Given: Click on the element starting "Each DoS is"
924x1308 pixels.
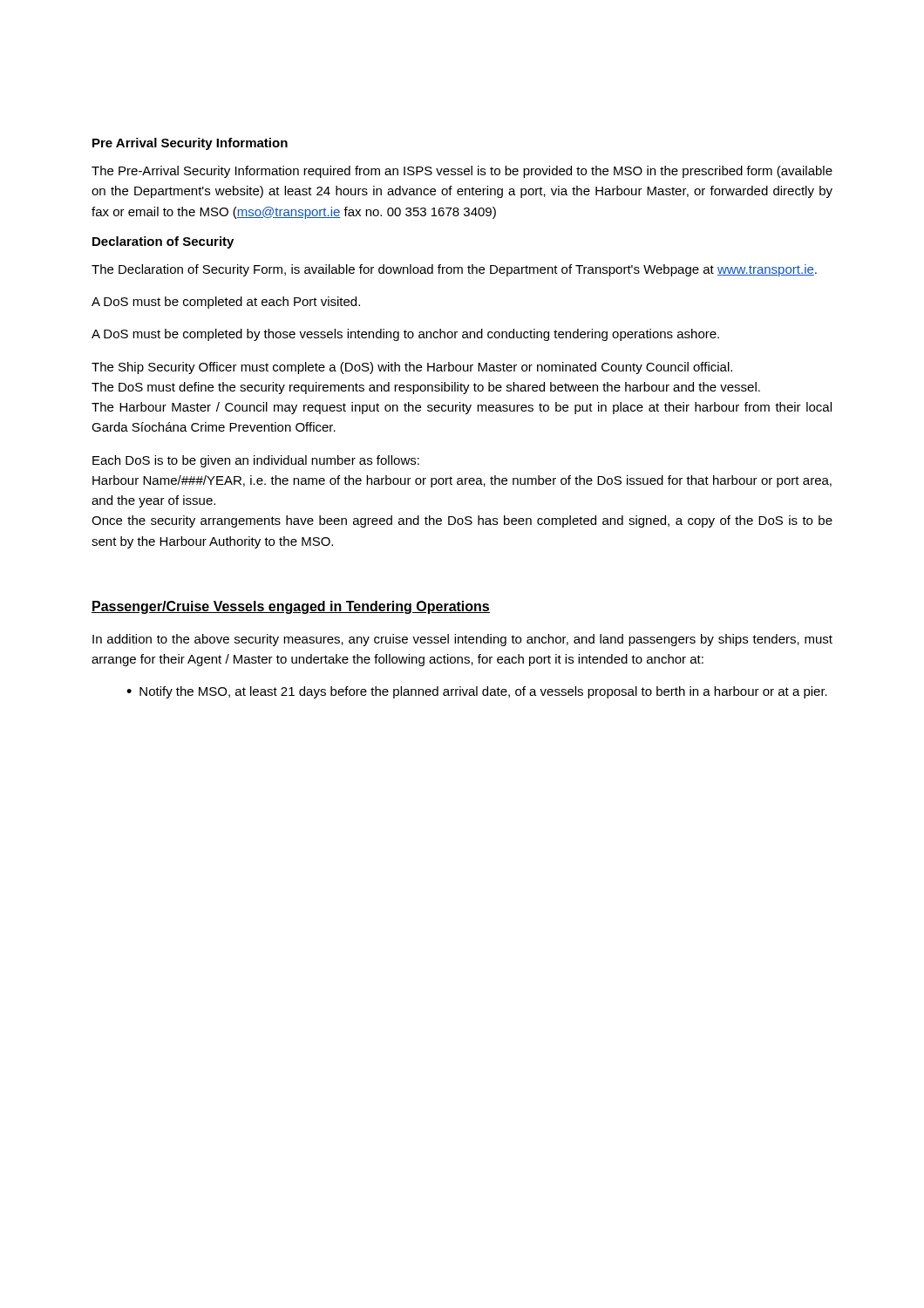Looking at the screenshot, I should click(x=256, y=460).
